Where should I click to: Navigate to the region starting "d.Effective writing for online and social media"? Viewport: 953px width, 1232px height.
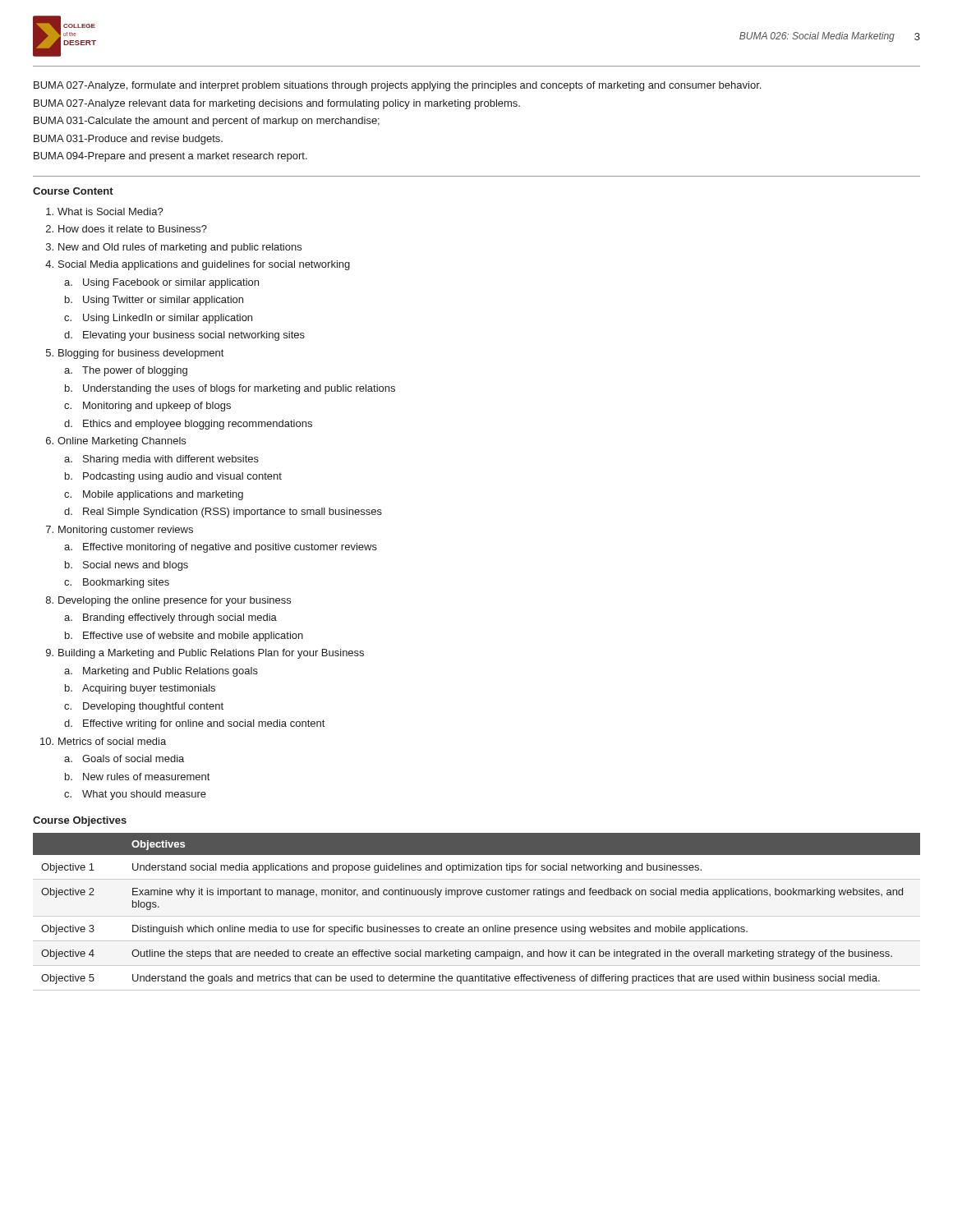pos(194,723)
